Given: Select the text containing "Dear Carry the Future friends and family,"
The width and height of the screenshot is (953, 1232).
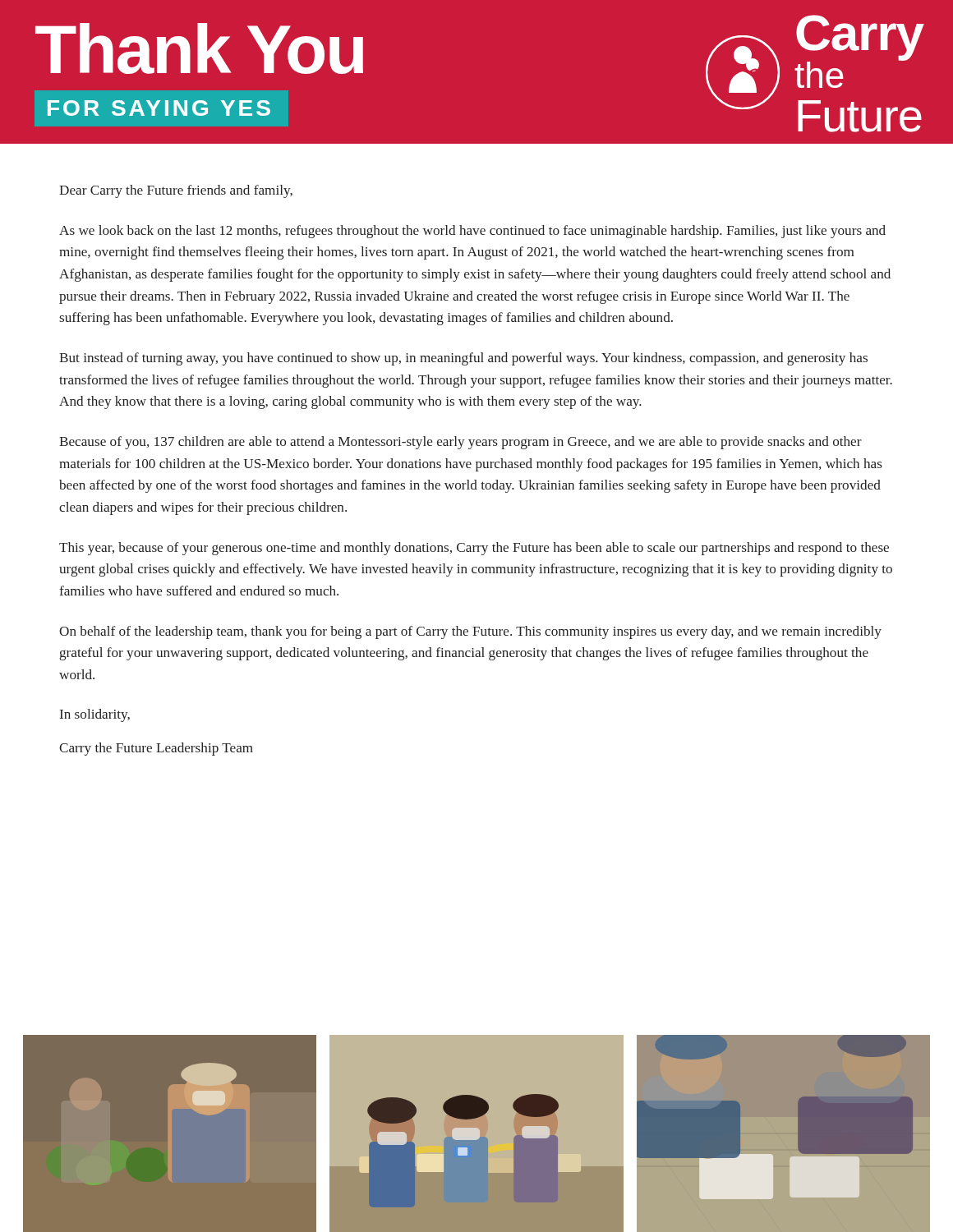Looking at the screenshot, I should point(176,190).
